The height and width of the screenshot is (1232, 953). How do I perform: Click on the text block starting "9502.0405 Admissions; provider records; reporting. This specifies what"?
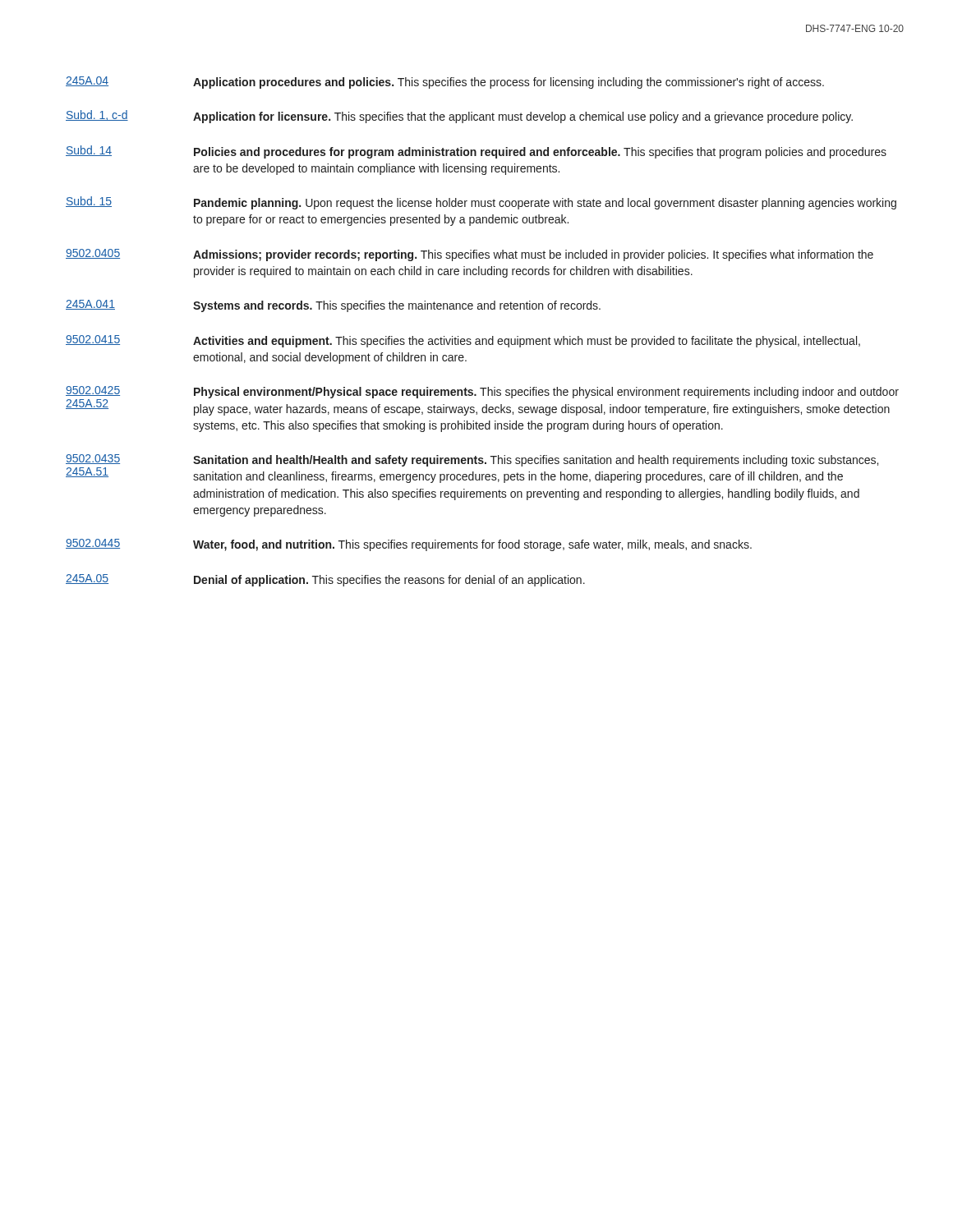pyautogui.click(x=485, y=263)
